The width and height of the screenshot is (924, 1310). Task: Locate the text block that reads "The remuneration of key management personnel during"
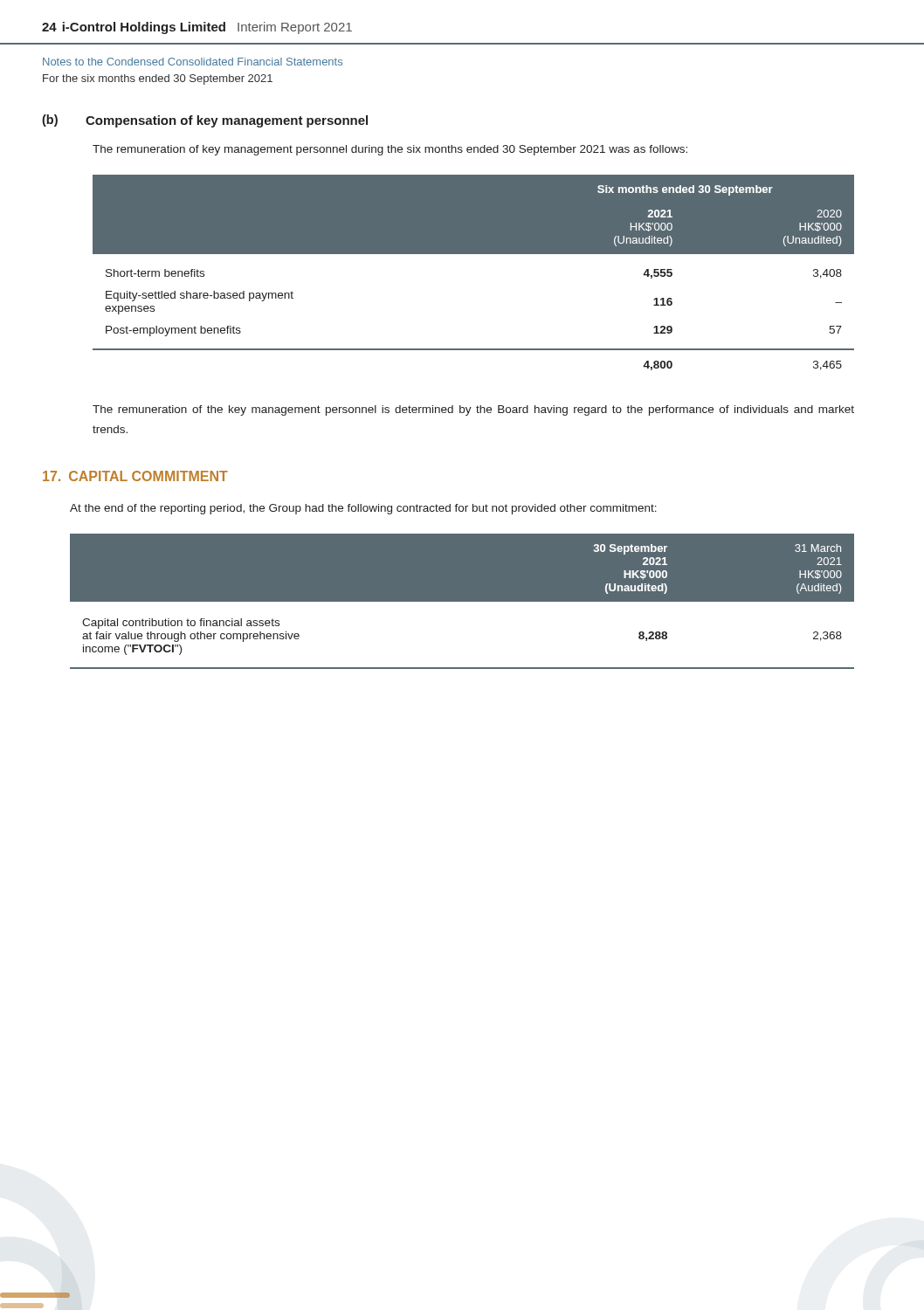pyautogui.click(x=390, y=149)
